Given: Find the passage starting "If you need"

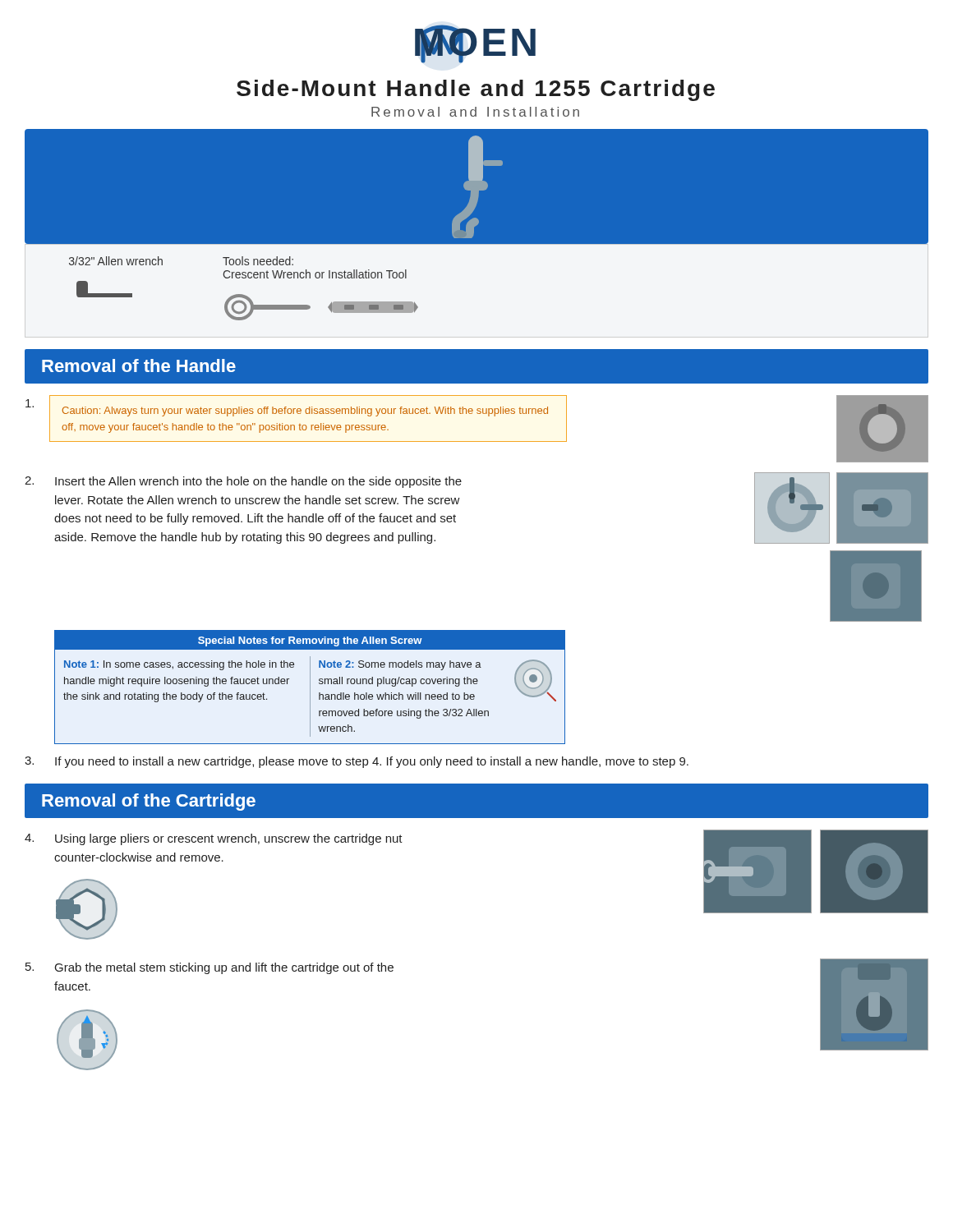Looking at the screenshot, I should click(x=372, y=761).
